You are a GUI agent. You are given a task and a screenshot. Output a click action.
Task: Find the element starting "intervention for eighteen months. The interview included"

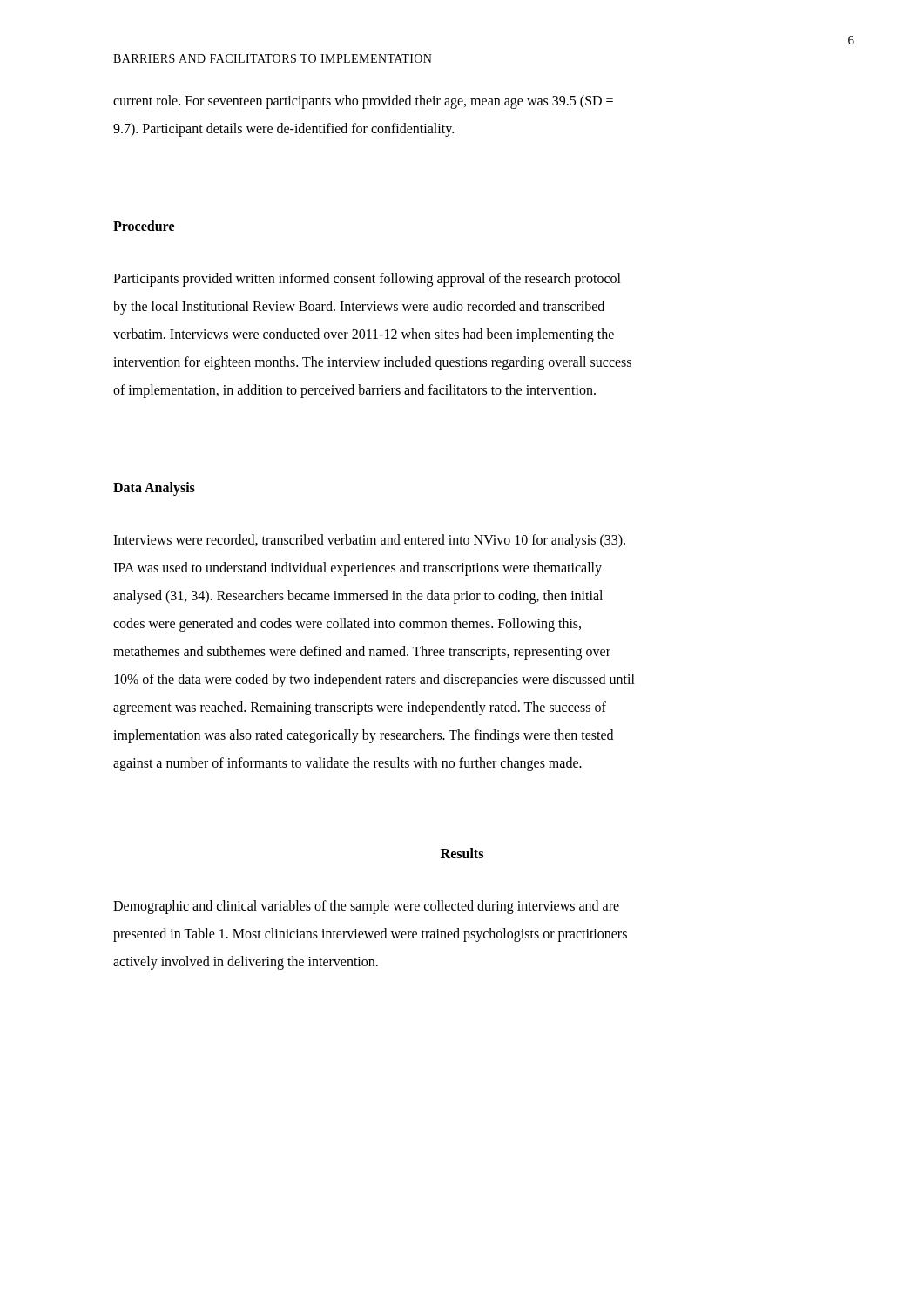373,362
